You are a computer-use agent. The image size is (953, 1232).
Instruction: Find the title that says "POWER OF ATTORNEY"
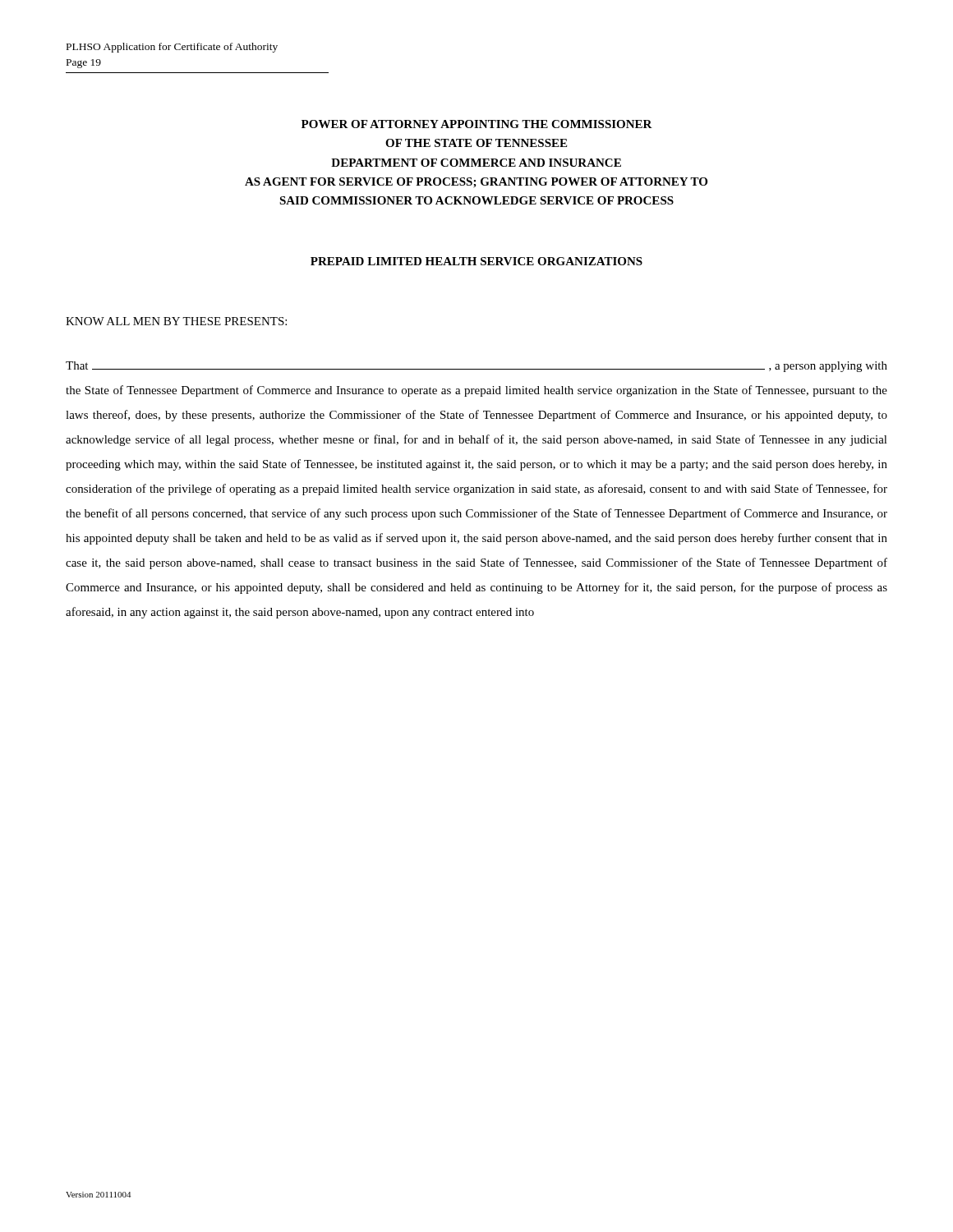coord(476,163)
